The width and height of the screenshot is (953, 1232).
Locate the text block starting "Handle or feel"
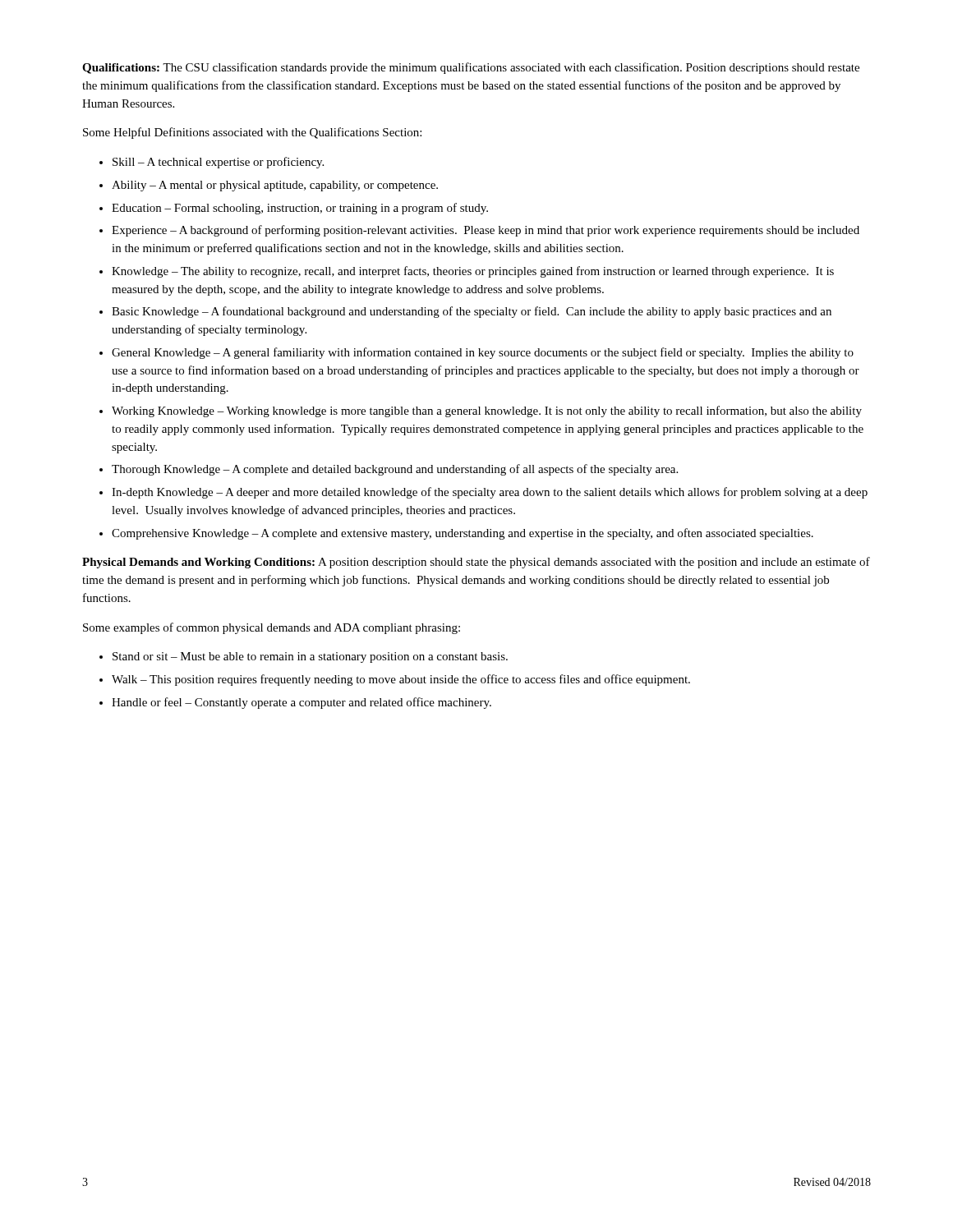[x=302, y=702]
